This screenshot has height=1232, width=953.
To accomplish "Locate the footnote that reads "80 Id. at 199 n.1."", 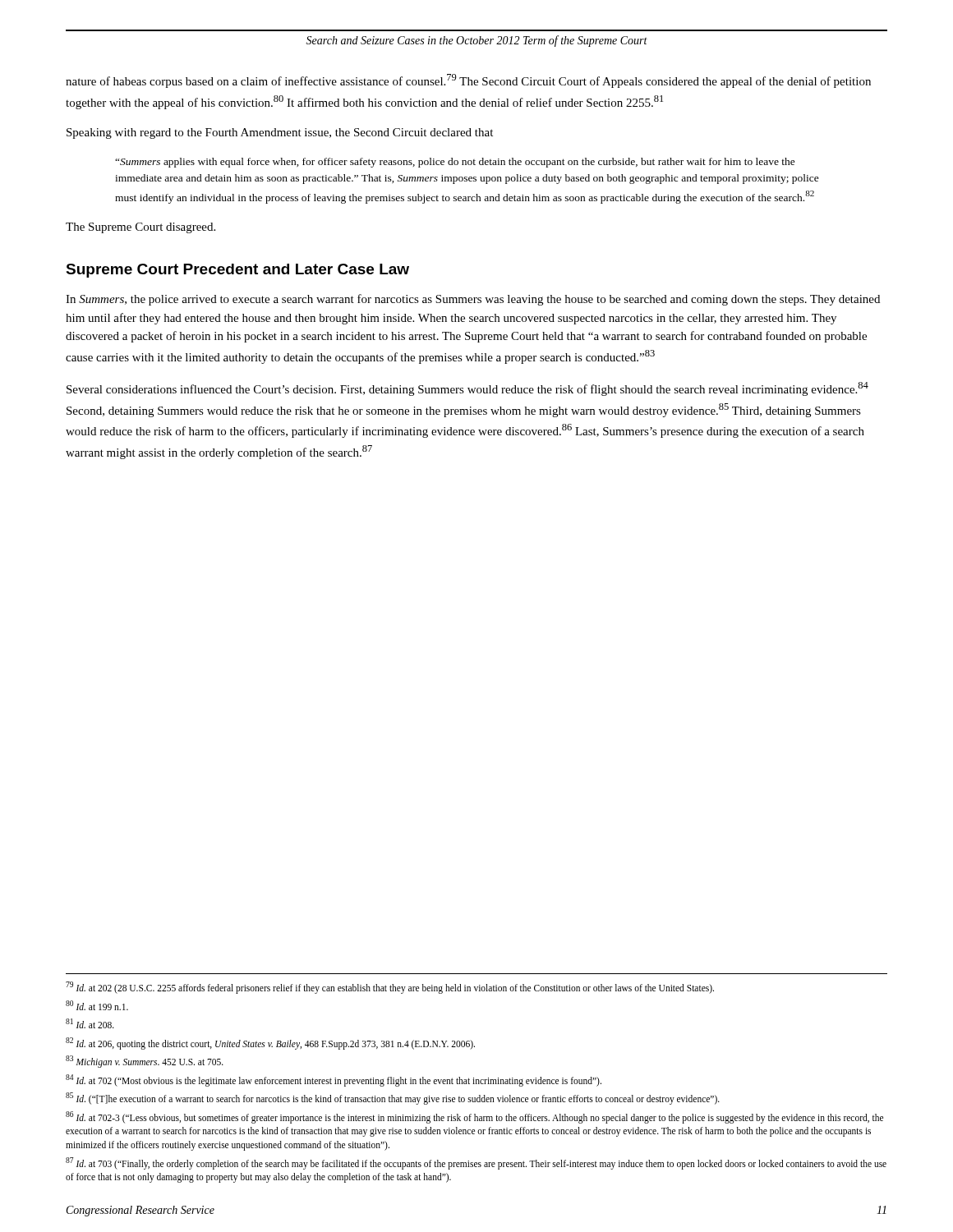I will [97, 1005].
